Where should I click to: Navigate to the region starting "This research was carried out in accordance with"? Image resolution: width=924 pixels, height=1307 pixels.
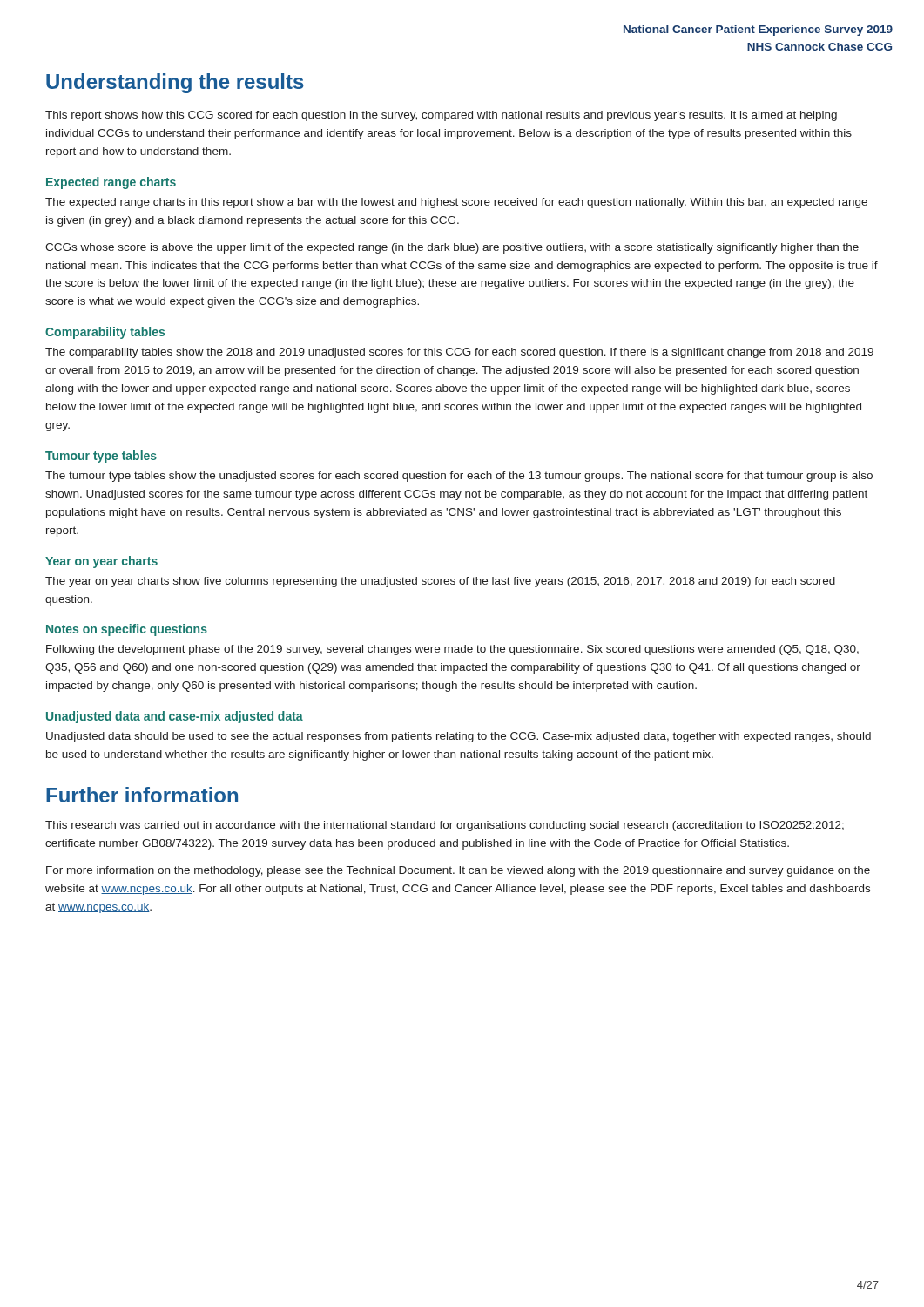click(445, 834)
